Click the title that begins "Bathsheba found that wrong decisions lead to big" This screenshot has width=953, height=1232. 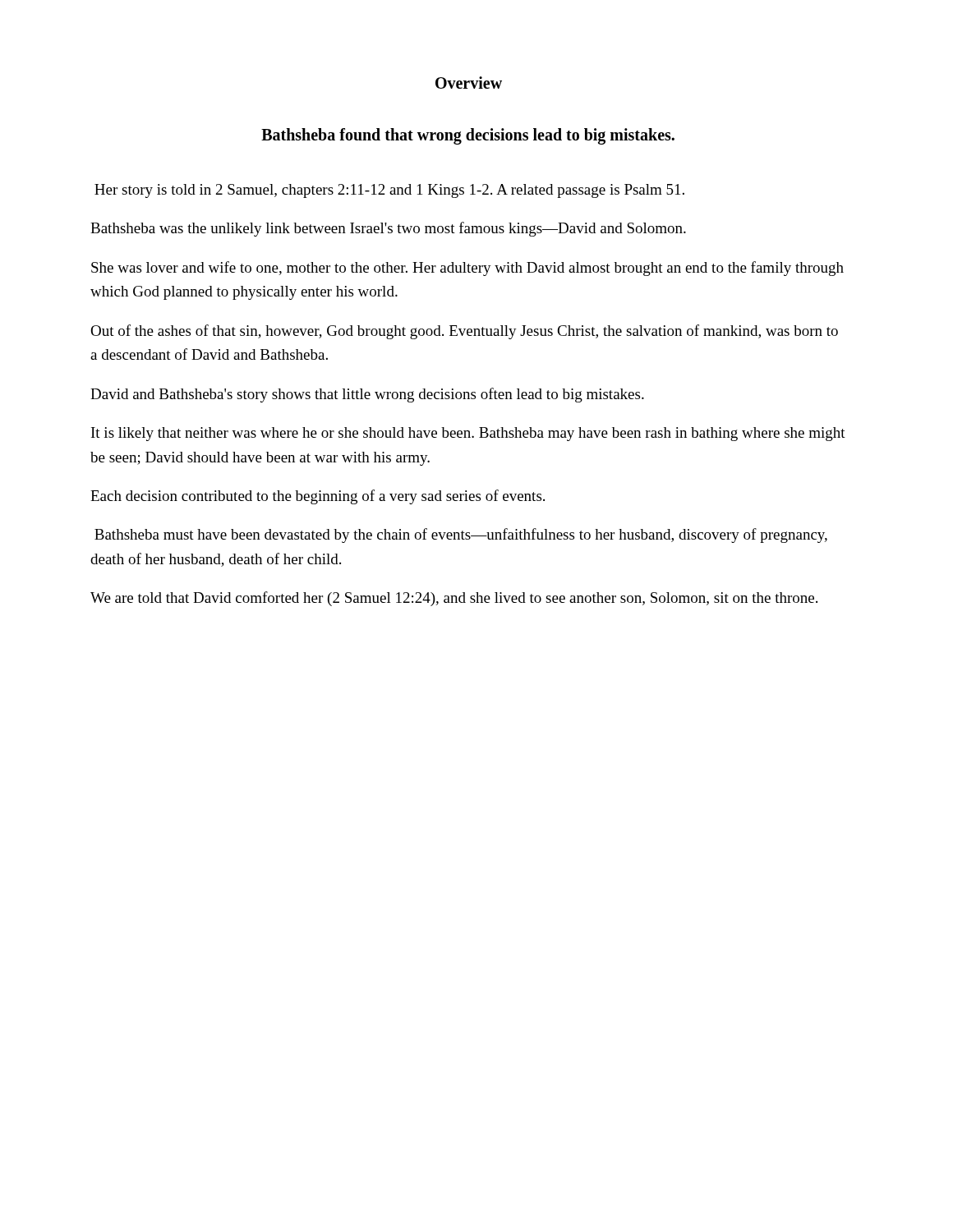[x=468, y=135]
